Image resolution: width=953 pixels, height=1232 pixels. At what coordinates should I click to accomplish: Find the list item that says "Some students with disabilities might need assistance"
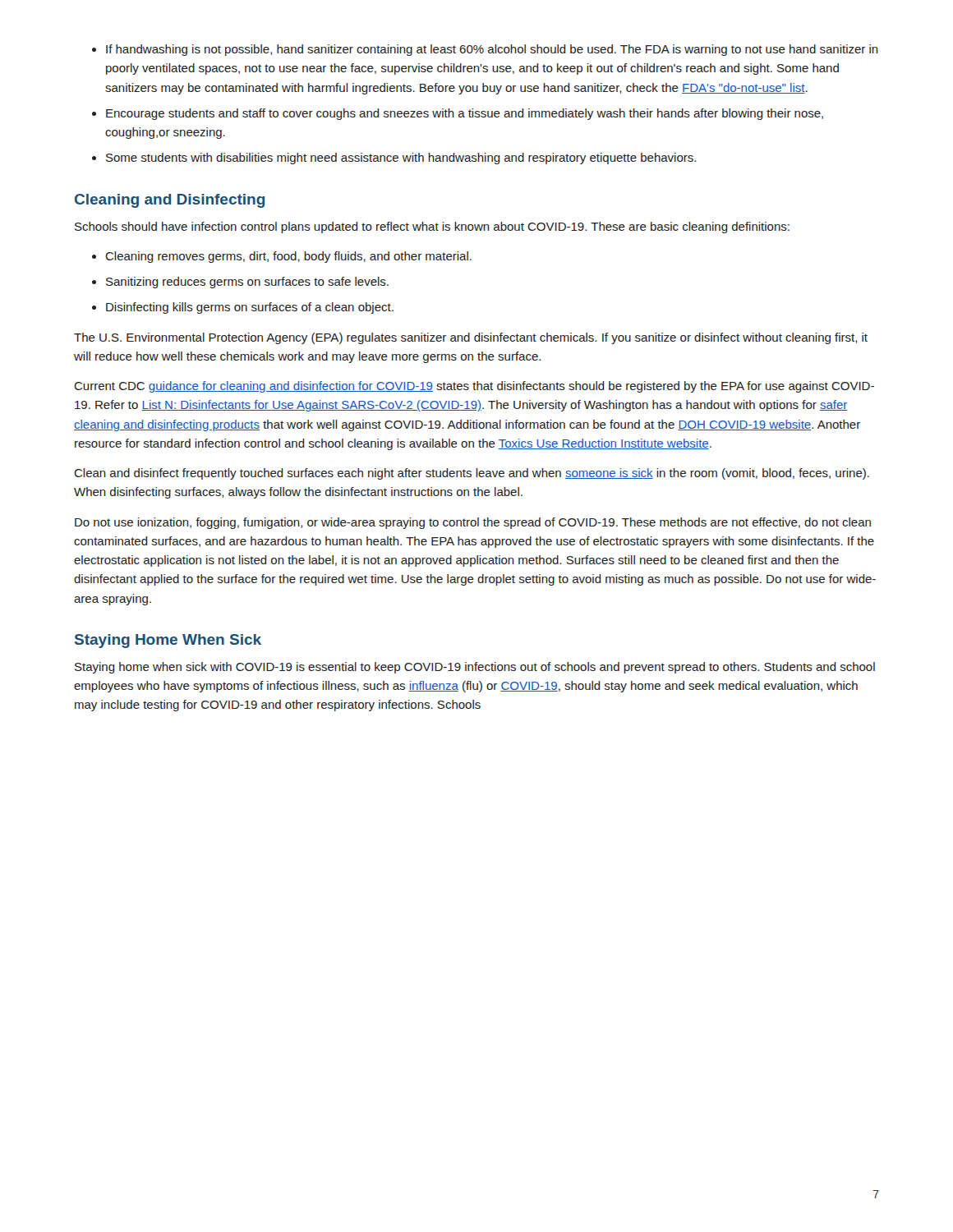pos(492,158)
